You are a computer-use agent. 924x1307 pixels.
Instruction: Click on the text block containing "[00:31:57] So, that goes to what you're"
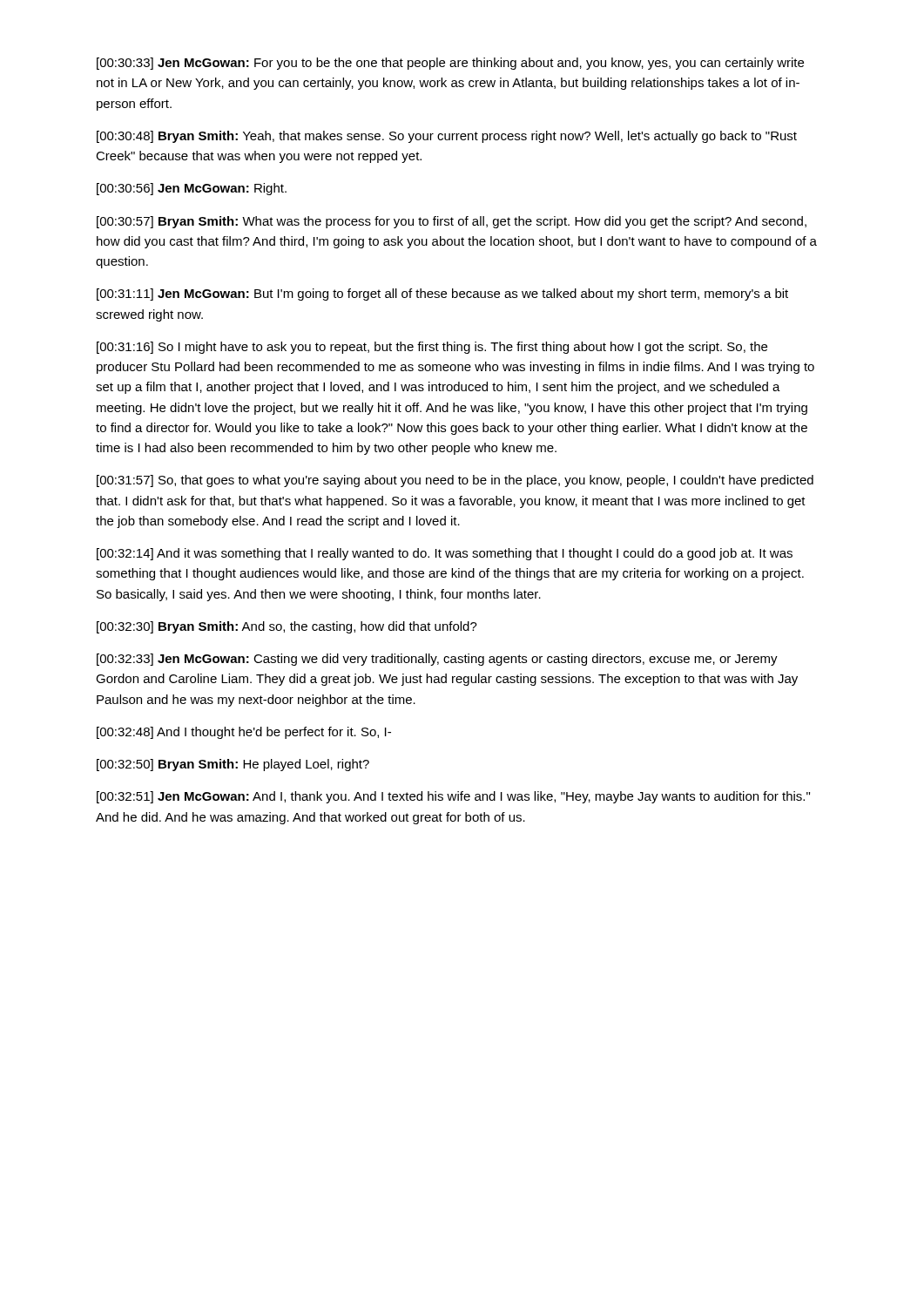455,500
